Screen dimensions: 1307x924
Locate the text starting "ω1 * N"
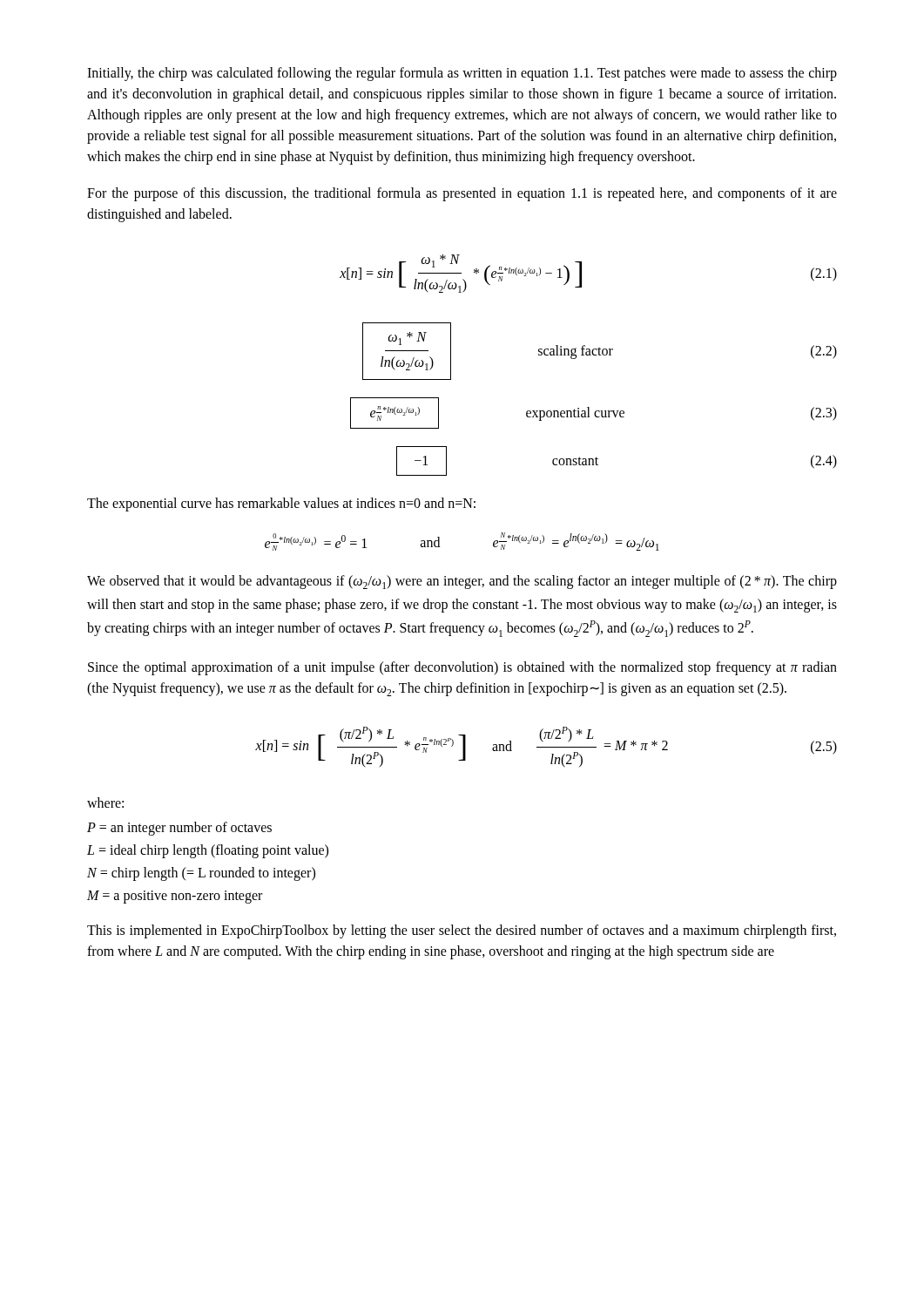pos(462,351)
